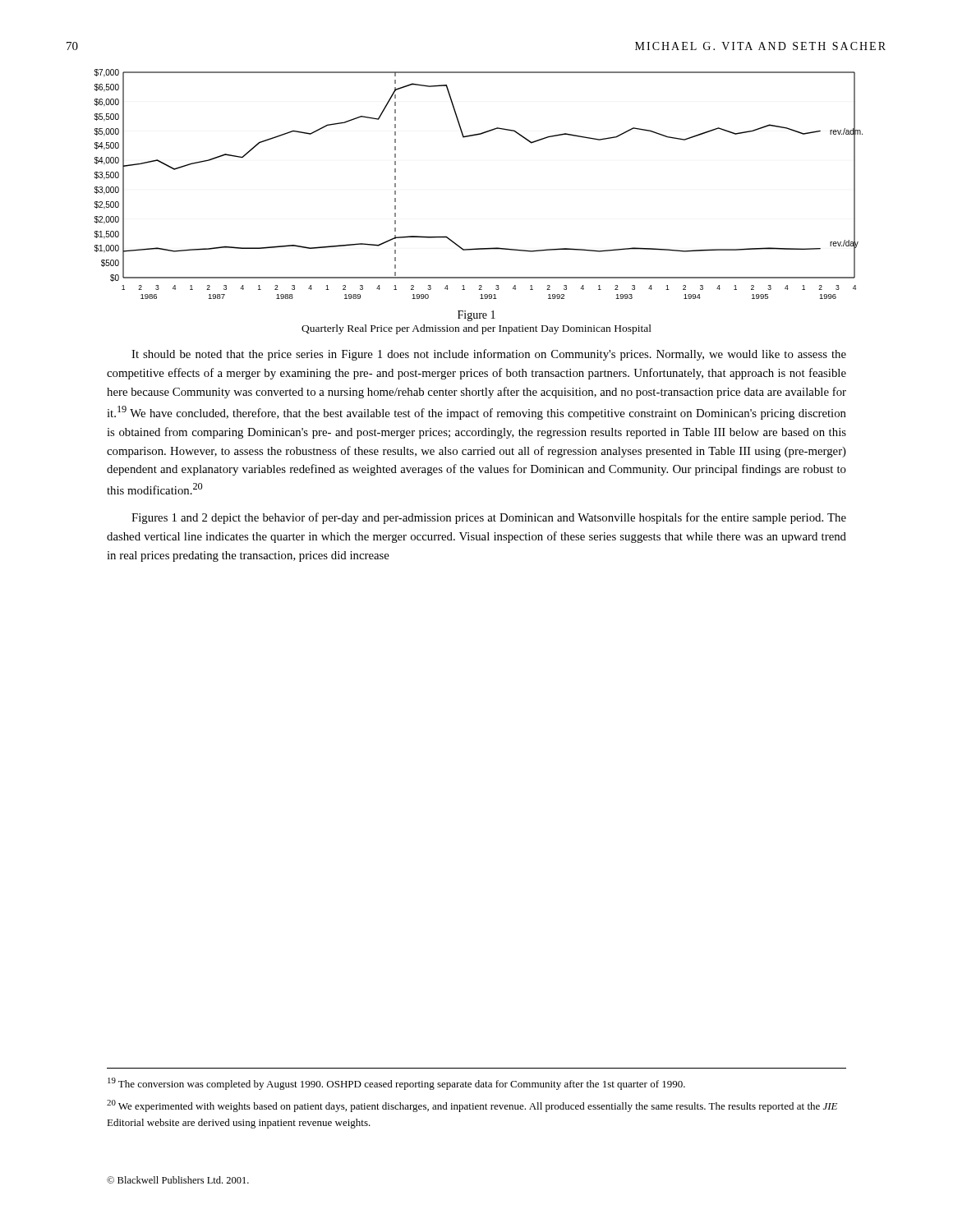Find a line chart

(x=476, y=183)
